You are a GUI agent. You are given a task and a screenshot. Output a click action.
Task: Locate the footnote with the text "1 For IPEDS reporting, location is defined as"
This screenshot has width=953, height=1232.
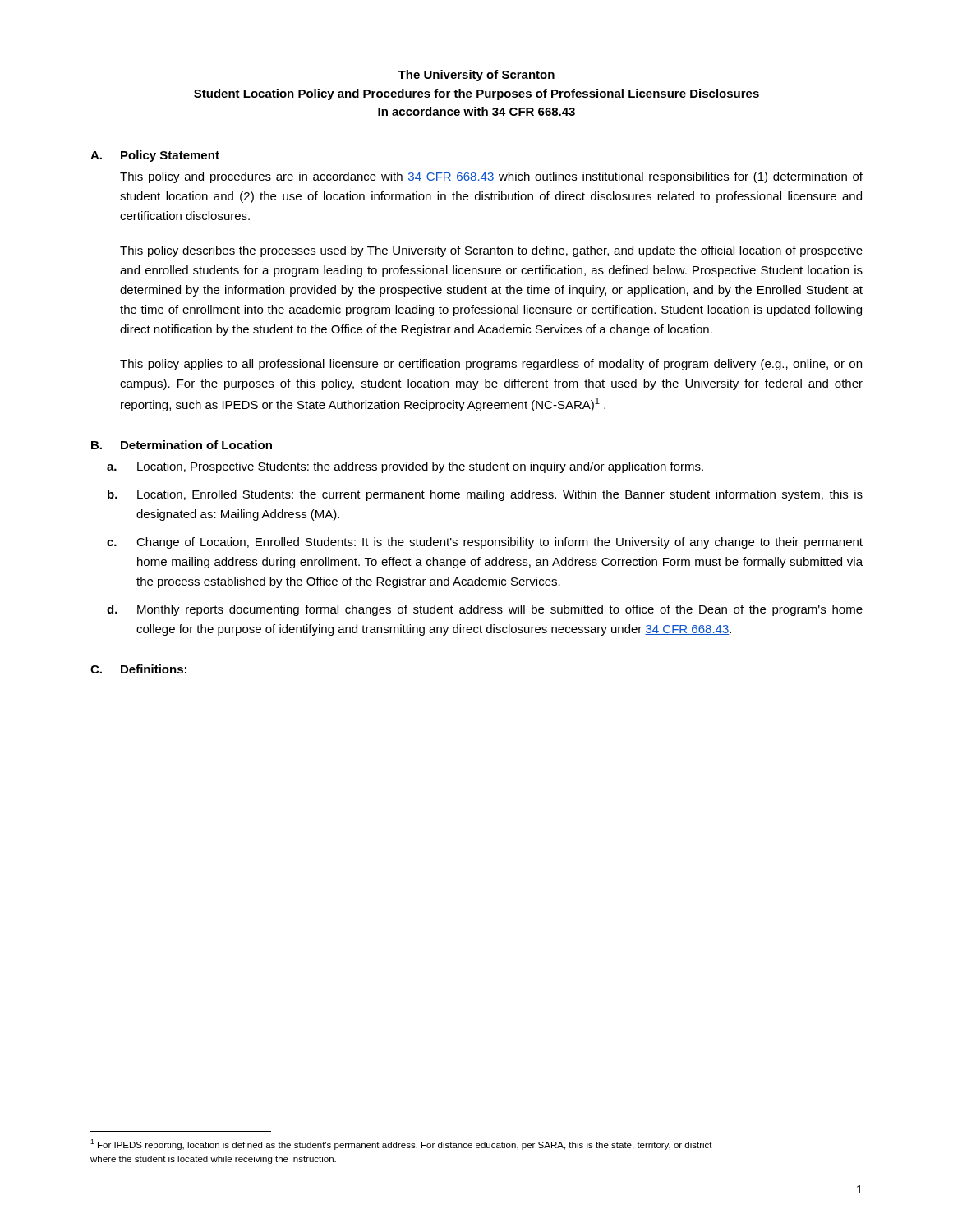401,1150
